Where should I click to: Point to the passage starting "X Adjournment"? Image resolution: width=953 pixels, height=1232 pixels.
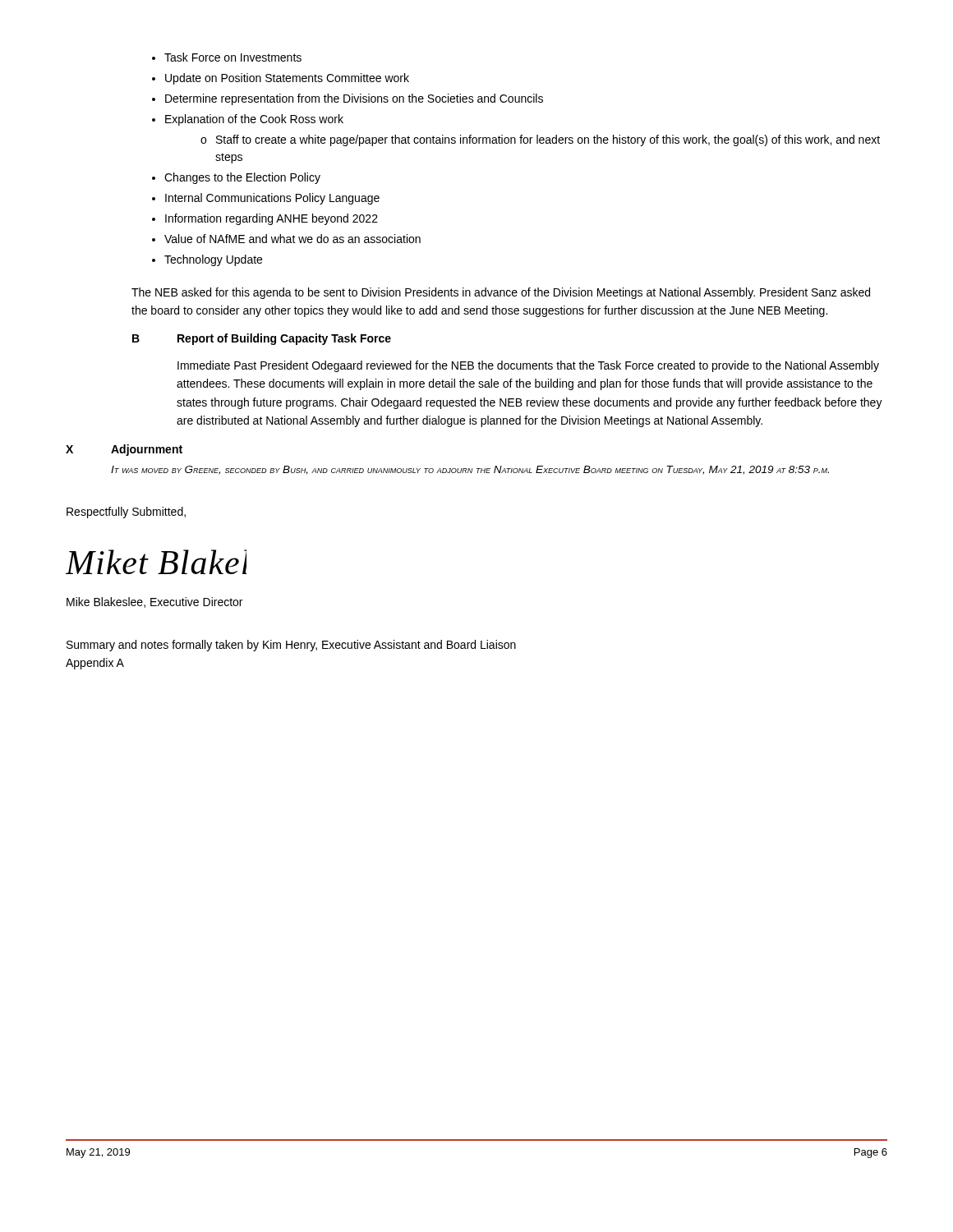[124, 450]
